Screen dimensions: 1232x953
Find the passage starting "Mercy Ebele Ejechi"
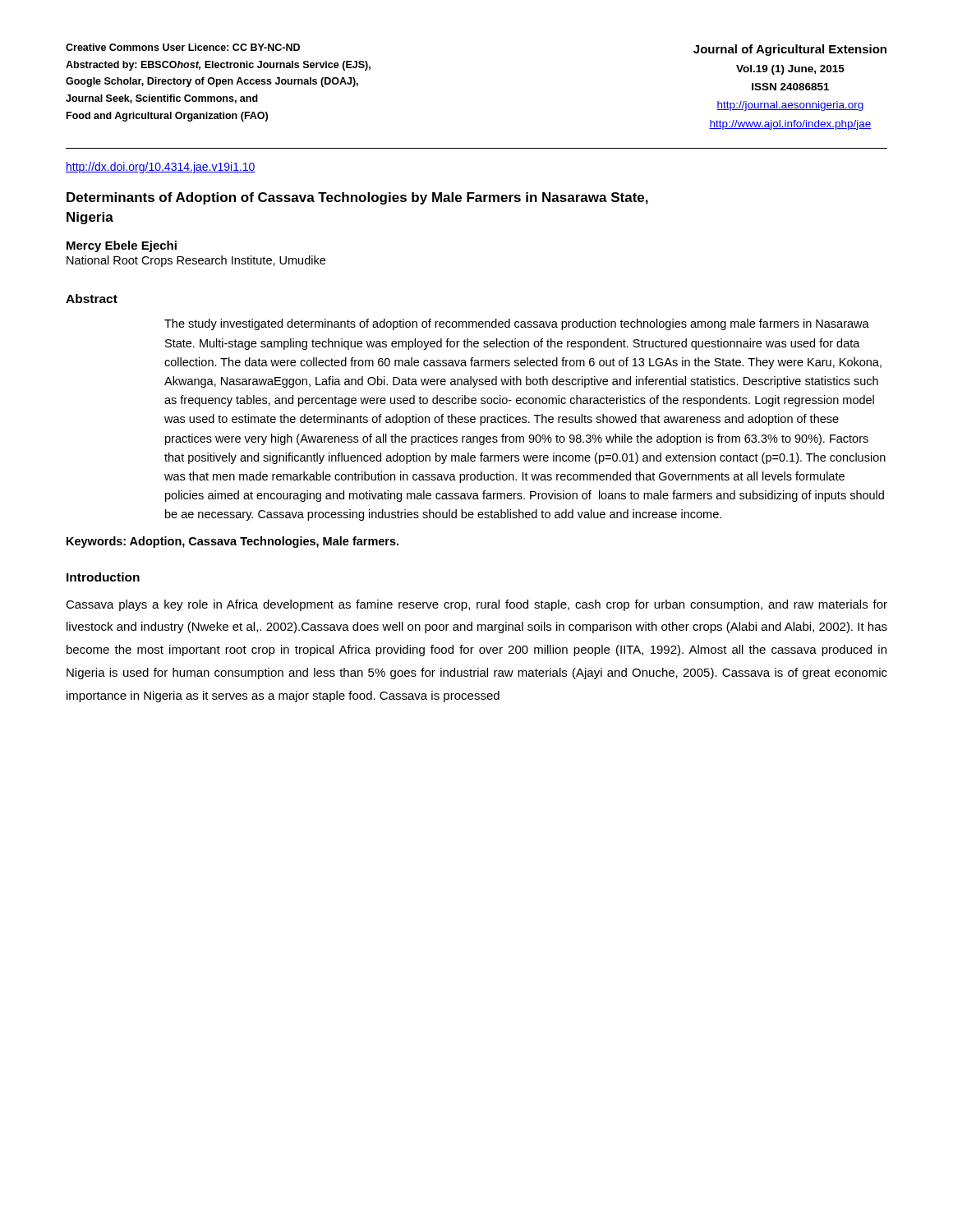(122, 245)
